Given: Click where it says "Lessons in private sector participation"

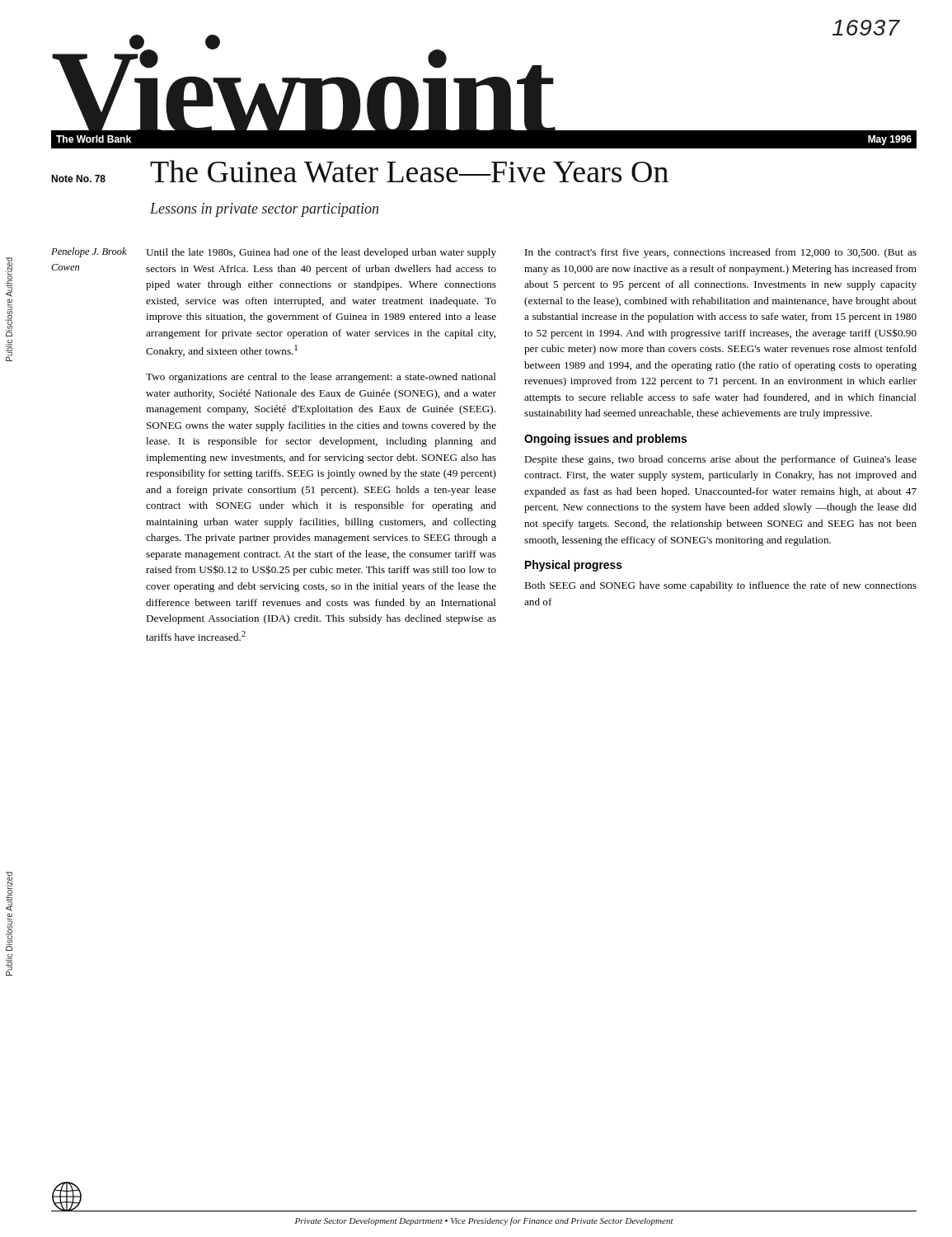Looking at the screenshot, I should pyautogui.click(x=265, y=209).
